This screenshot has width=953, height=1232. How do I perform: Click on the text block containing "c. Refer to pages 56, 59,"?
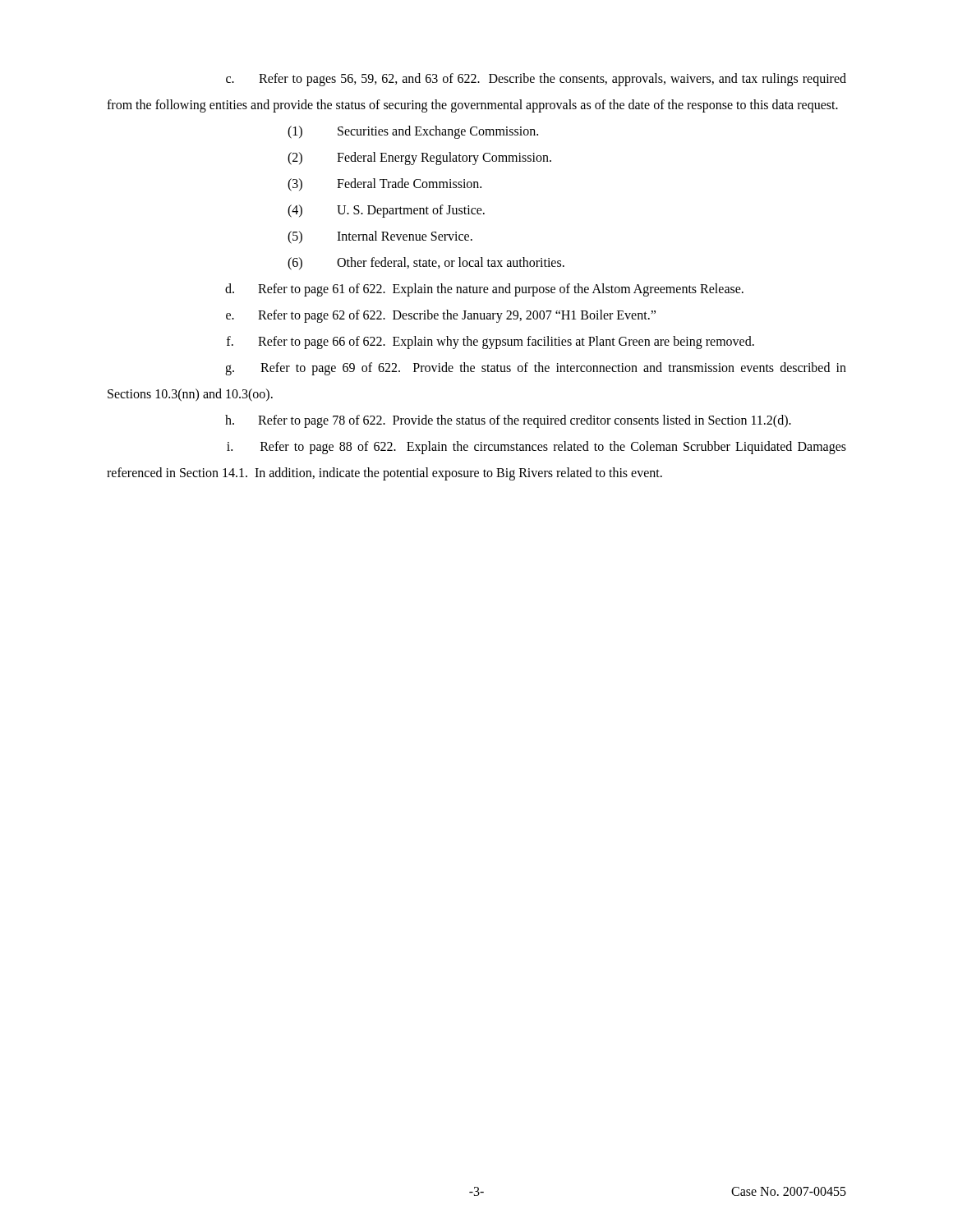click(x=476, y=89)
